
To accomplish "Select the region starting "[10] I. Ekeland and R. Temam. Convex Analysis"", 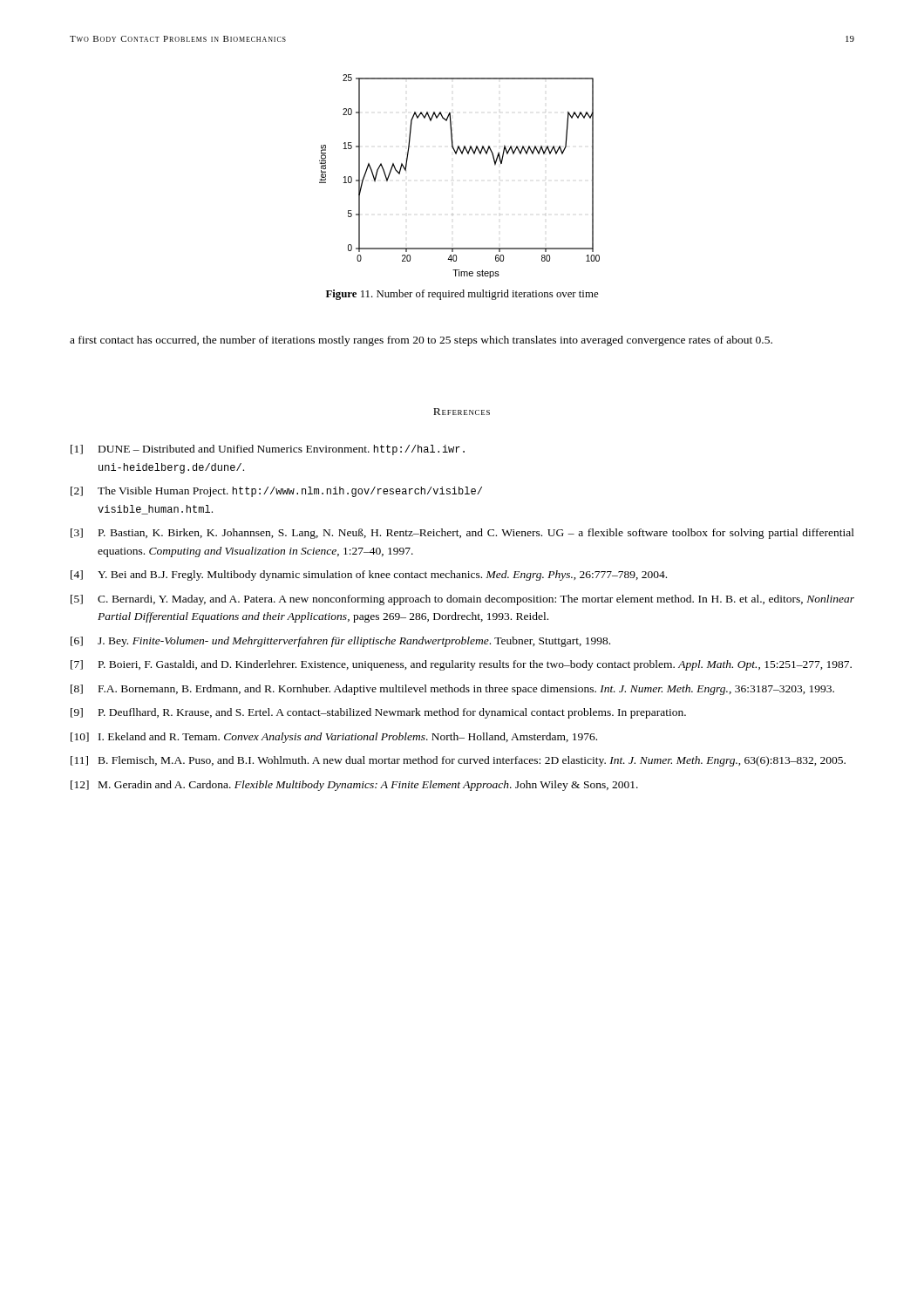I will (462, 737).
